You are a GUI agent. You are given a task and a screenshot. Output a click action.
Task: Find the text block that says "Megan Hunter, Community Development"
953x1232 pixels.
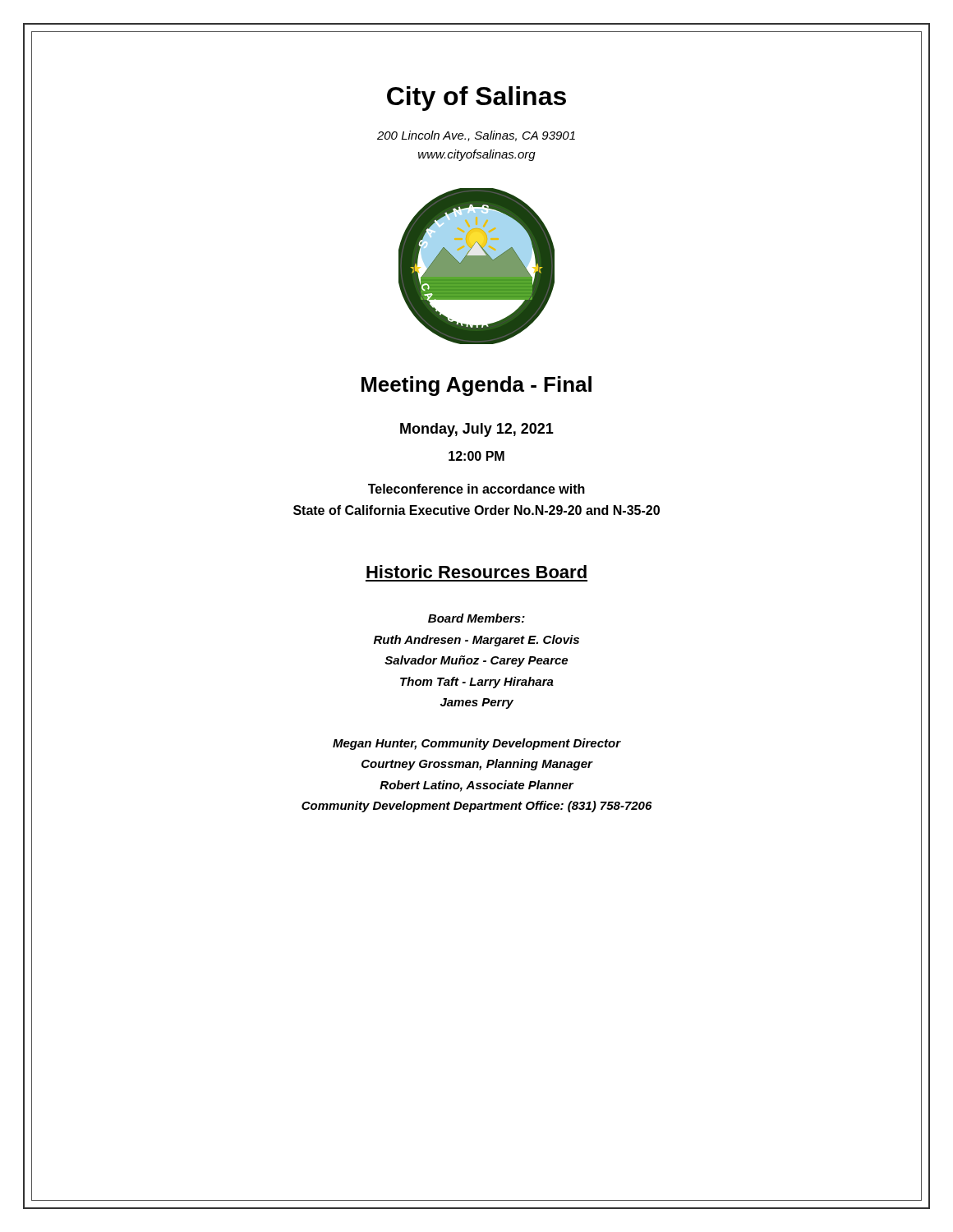[476, 774]
